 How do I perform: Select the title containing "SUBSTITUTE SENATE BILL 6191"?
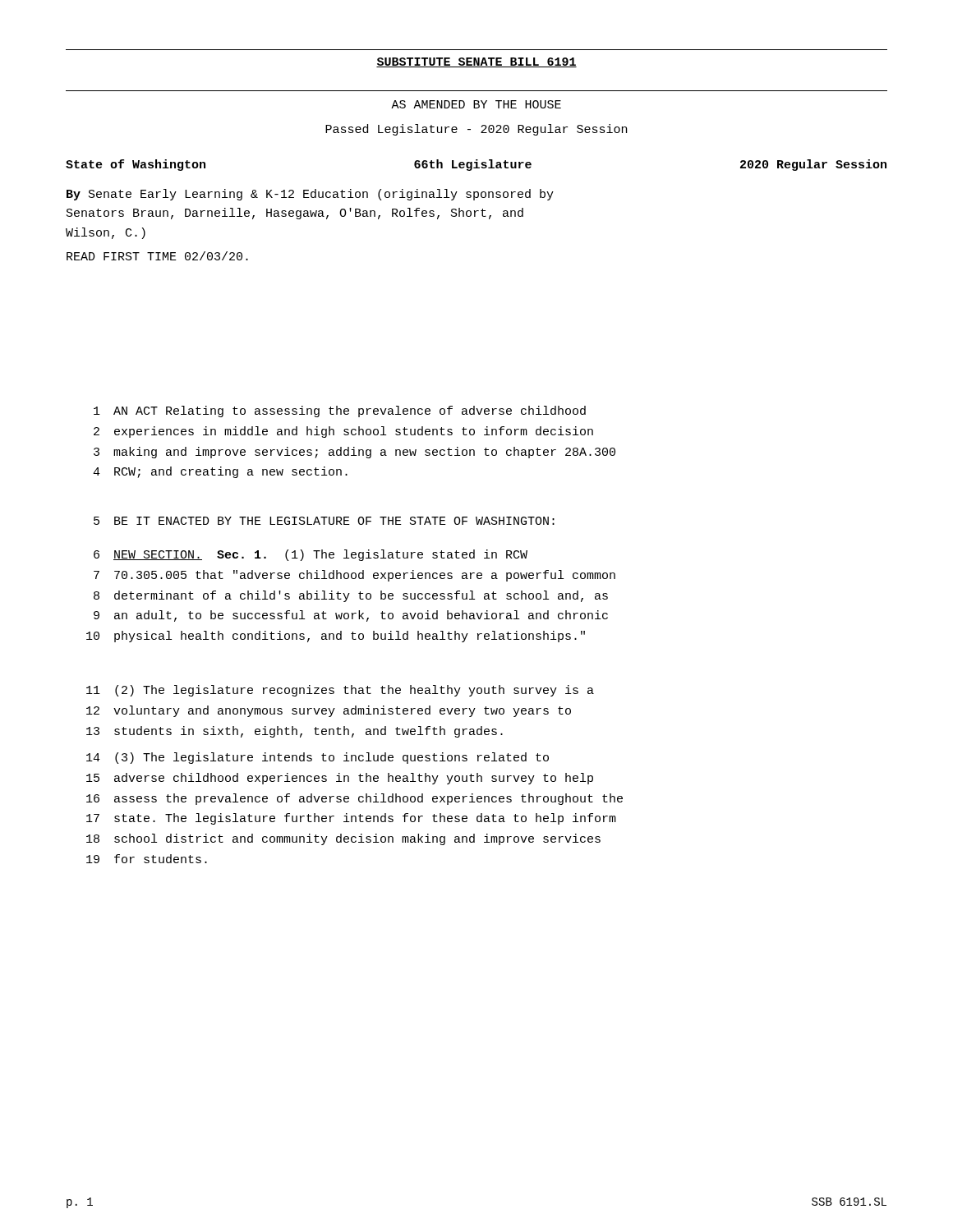[x=476, y=63]
